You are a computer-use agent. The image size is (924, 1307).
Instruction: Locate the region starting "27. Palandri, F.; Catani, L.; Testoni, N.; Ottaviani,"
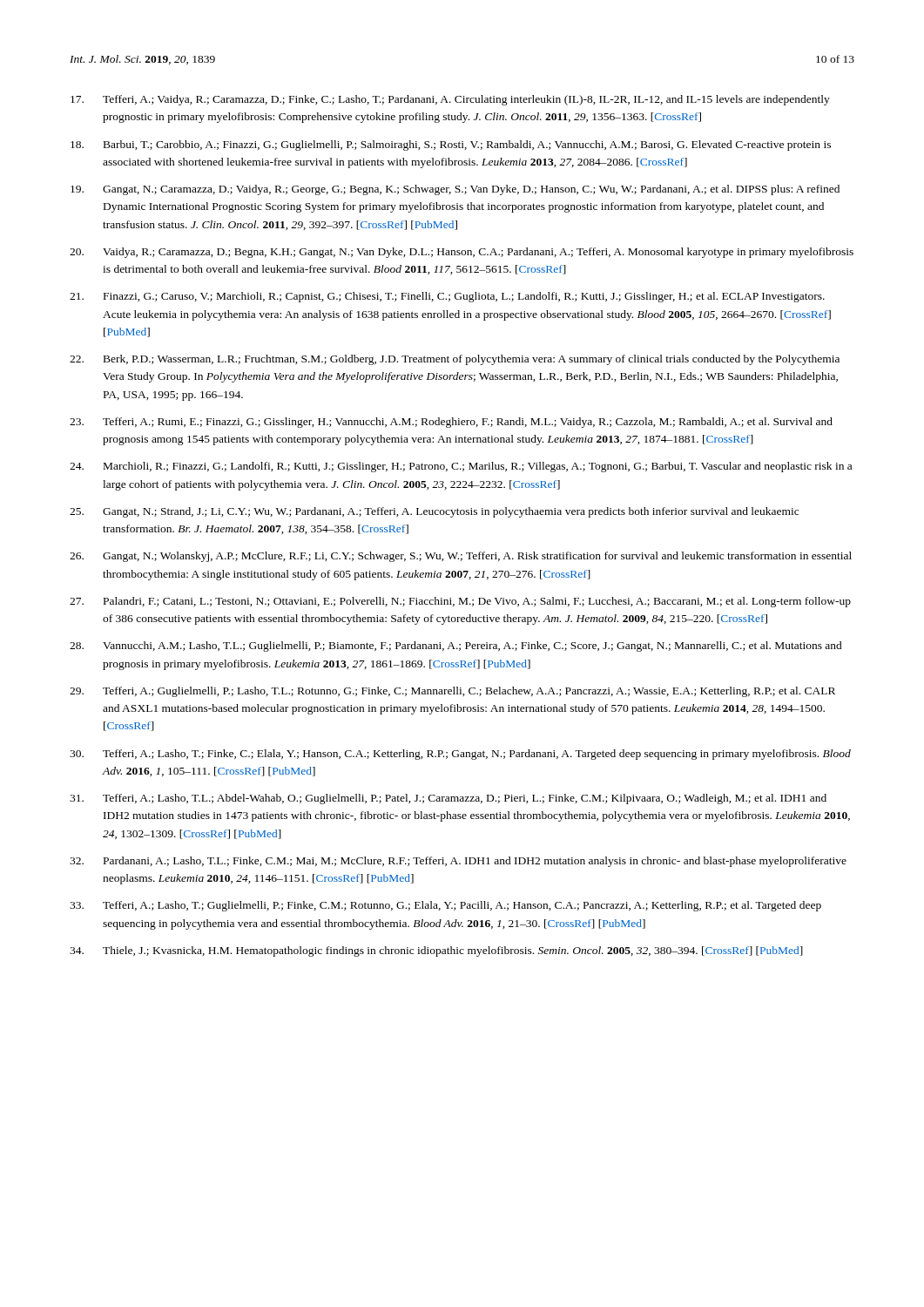462,610
